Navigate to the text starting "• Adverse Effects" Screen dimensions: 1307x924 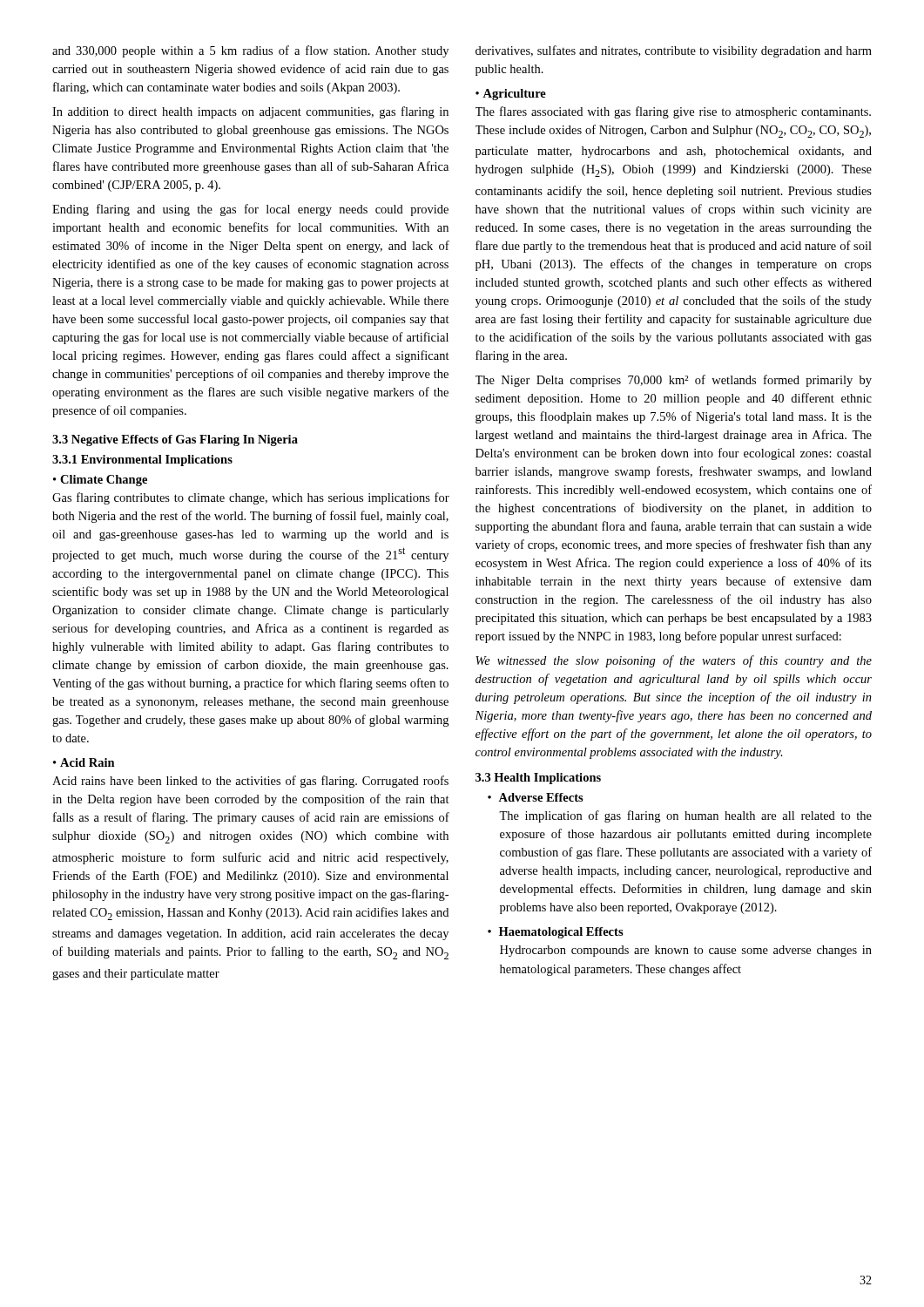[536, 797]
